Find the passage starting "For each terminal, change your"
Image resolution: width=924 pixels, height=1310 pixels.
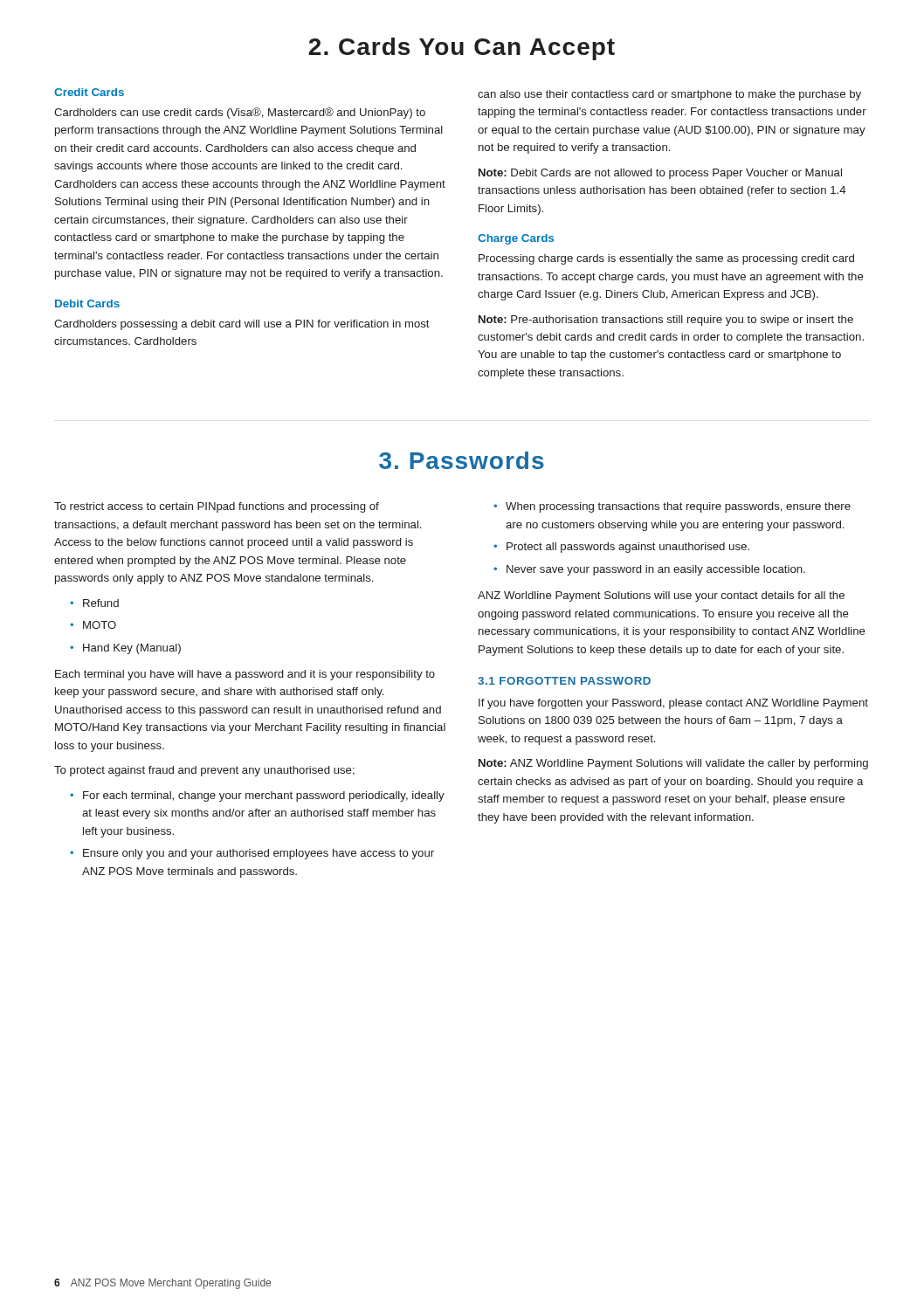point(263,813)
